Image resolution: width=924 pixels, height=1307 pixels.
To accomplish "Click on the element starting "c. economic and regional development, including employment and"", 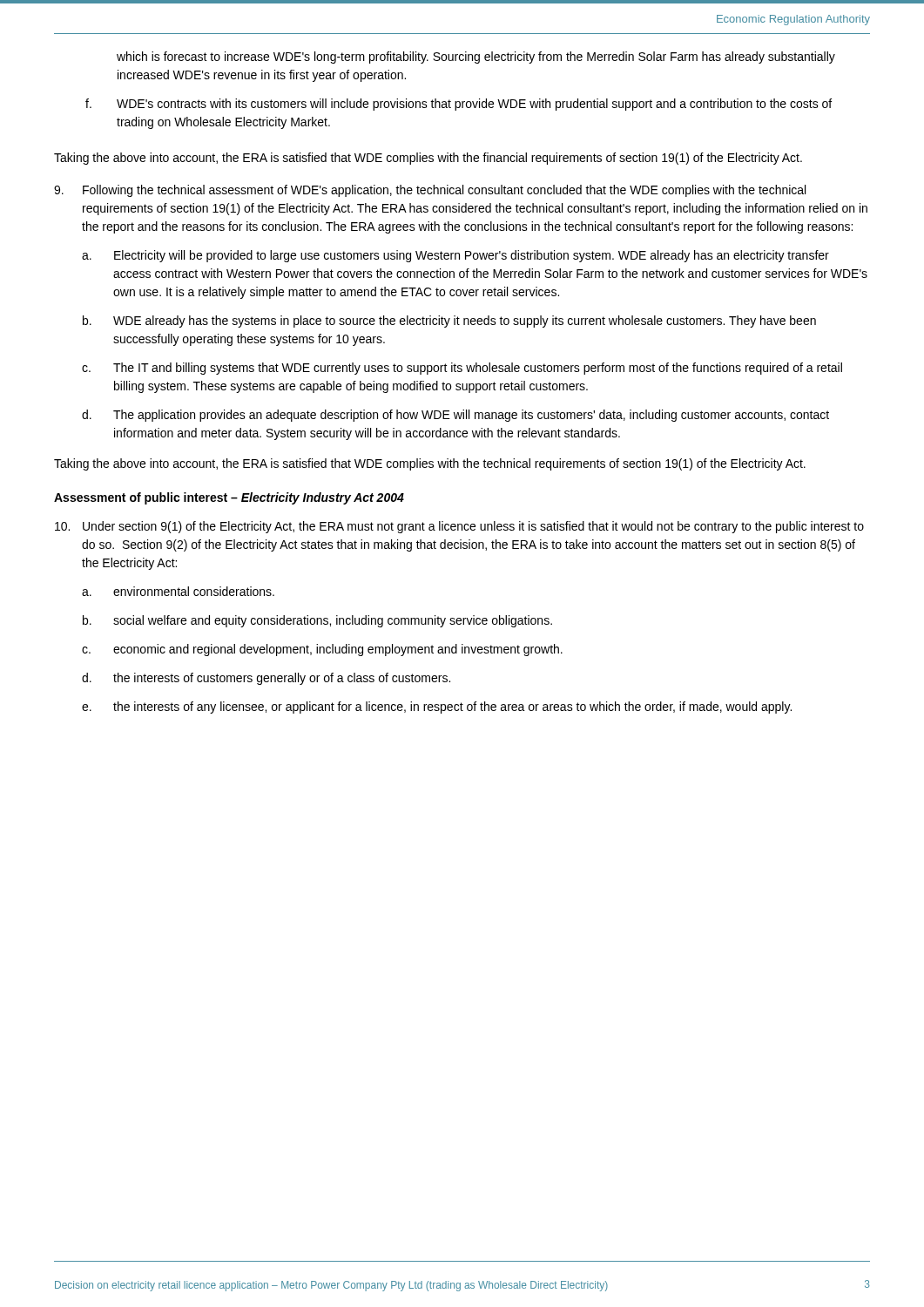I will [x=323, y=650].
